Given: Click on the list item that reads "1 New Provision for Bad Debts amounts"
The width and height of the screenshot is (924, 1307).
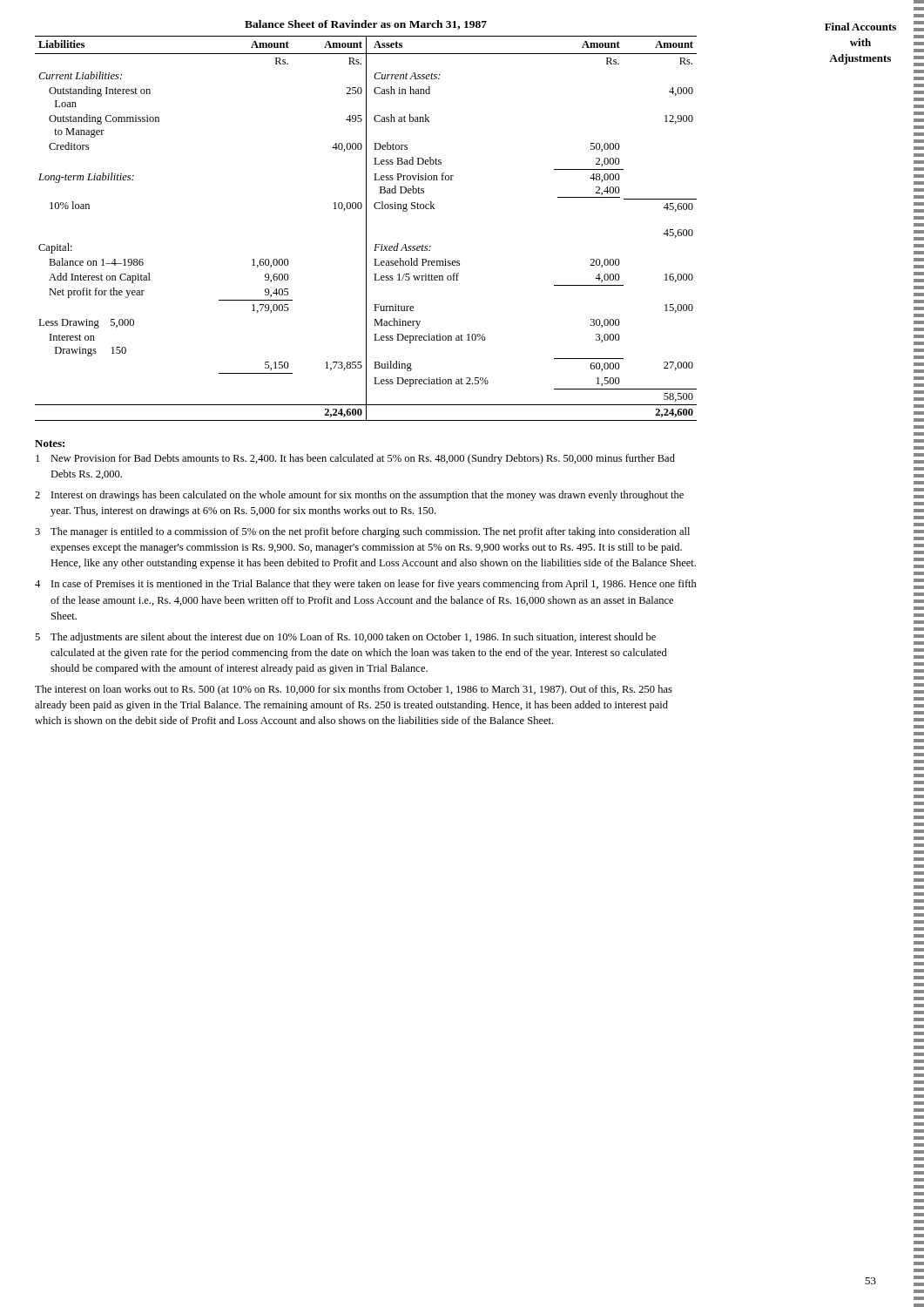Looking at the screenshot, I should pos(366,466).
